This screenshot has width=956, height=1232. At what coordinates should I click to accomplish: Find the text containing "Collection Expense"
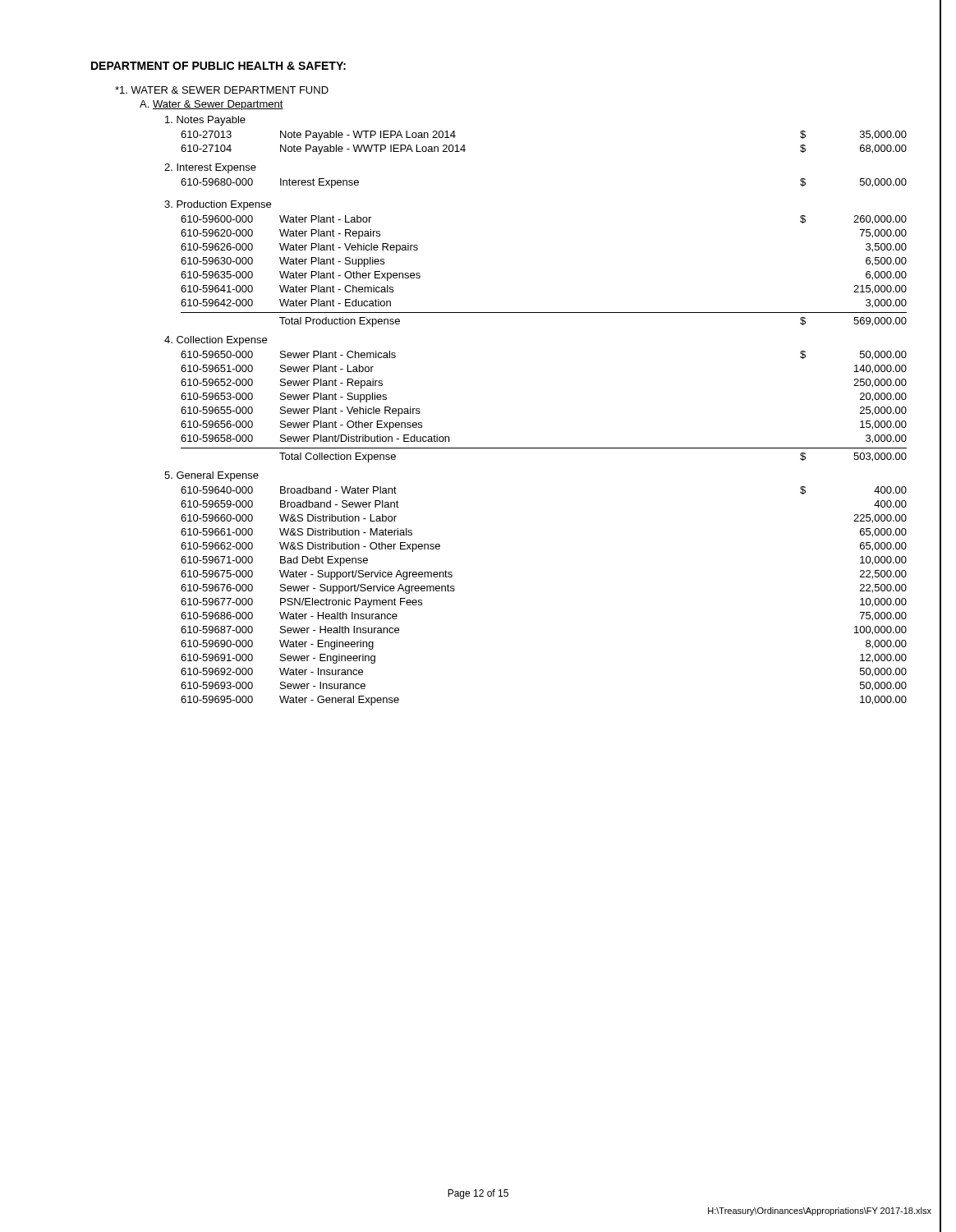pos(216,340)
